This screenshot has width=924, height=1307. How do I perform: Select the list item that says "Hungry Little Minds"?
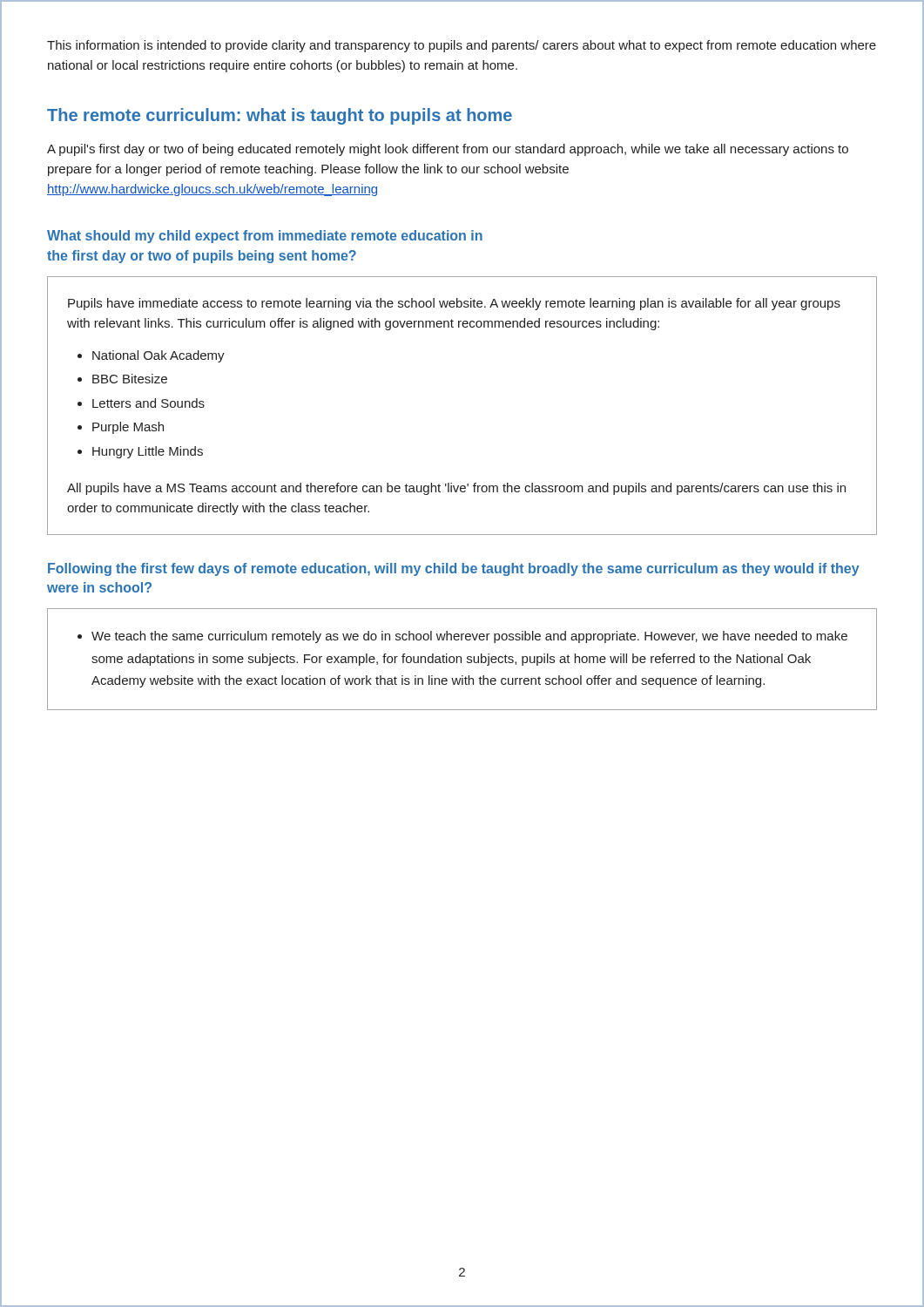(x=147, y=451)
